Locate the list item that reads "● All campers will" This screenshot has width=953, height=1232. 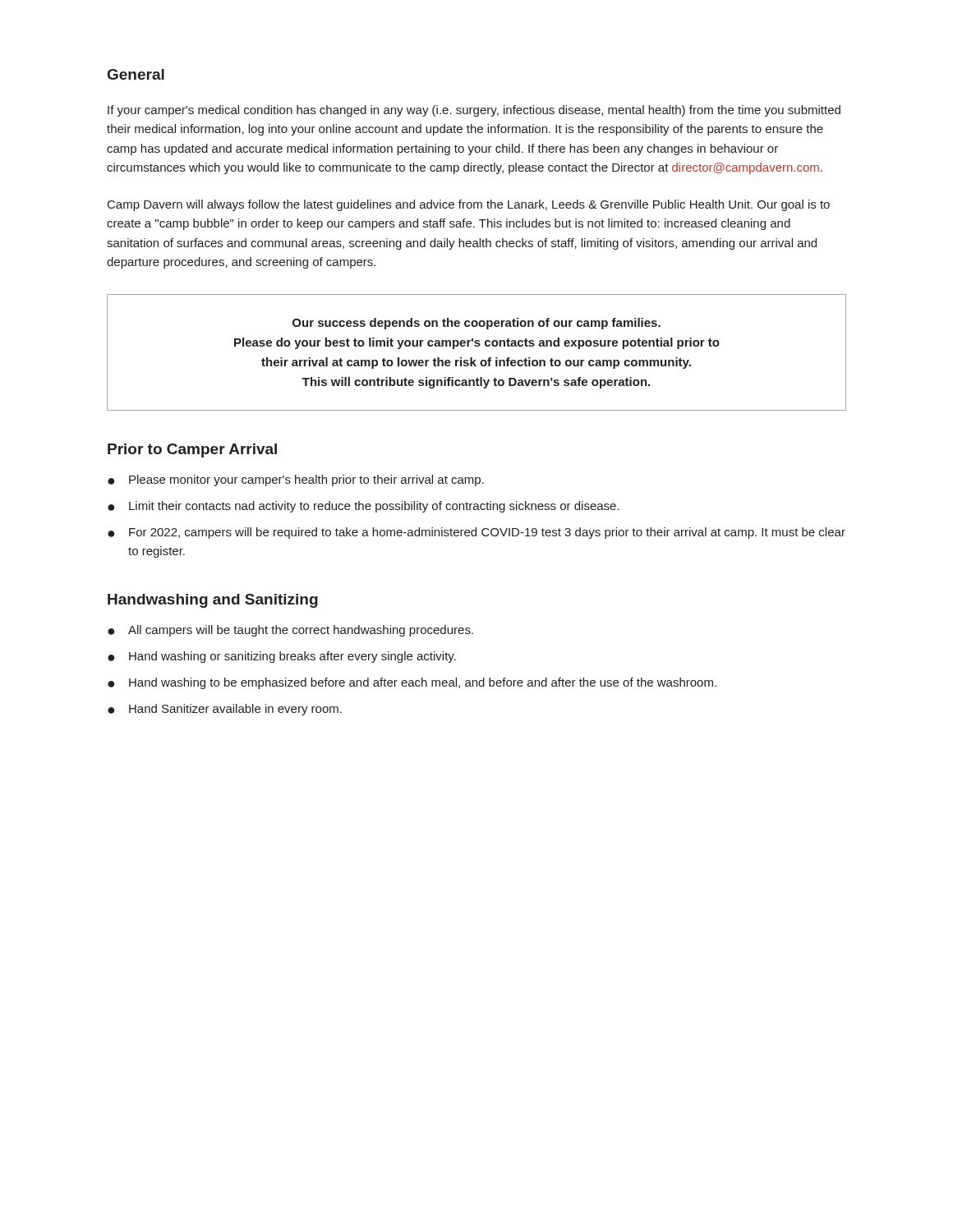tap(476, 631)
